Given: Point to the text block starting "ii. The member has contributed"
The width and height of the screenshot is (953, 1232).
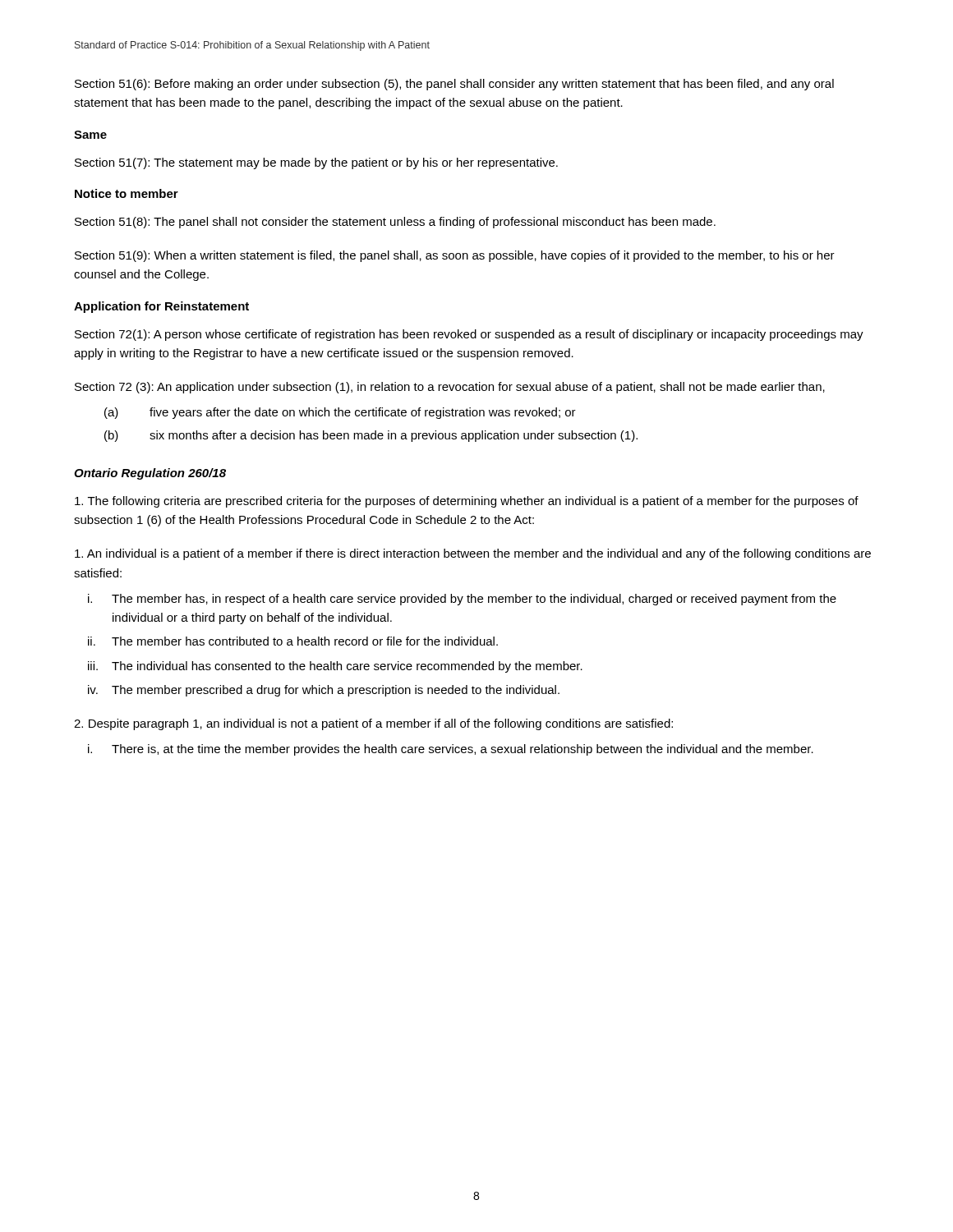Looking at the screenshot, I should (x=483, y=641).
